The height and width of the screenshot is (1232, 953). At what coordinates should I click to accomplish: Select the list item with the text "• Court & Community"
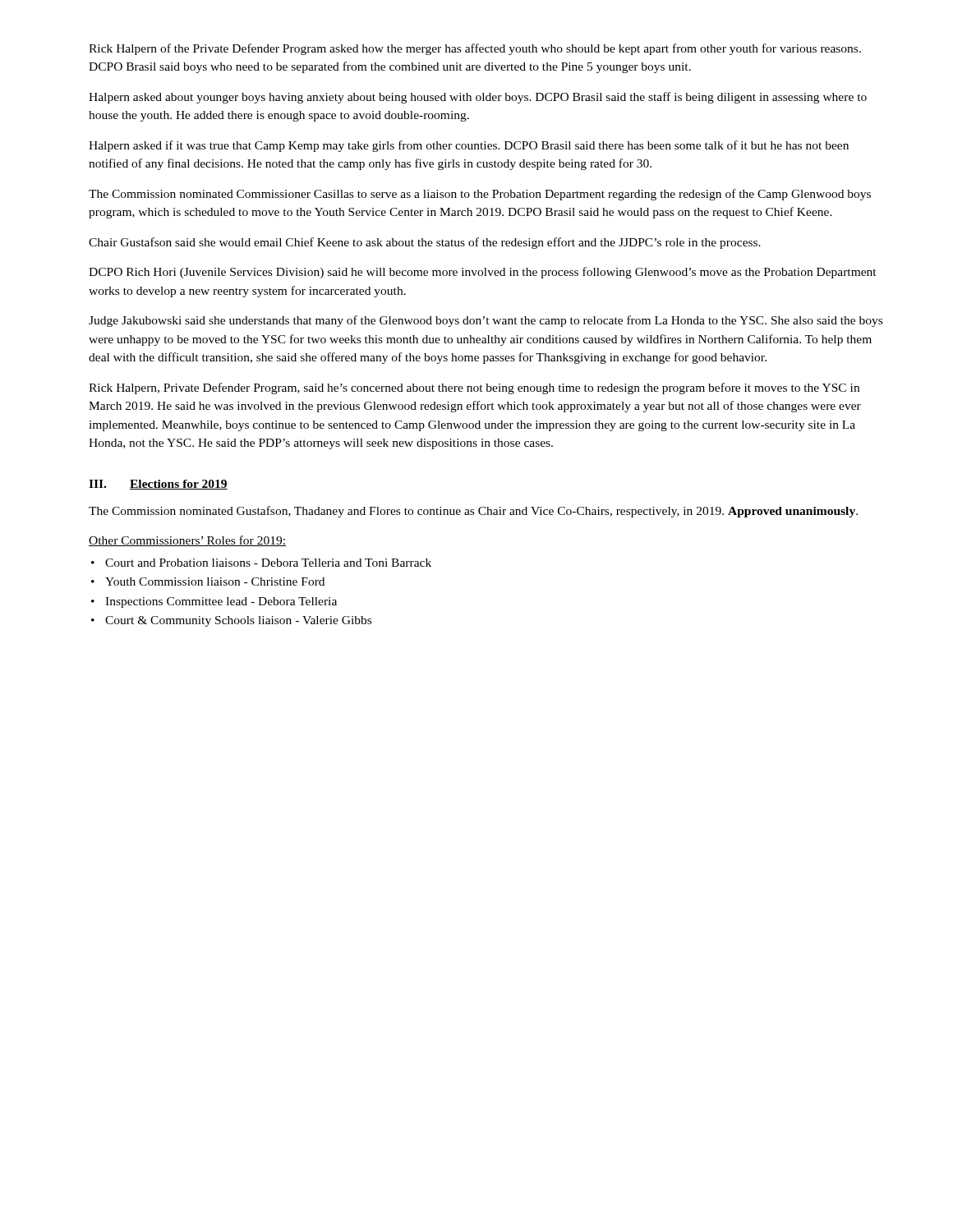[231, 620]
